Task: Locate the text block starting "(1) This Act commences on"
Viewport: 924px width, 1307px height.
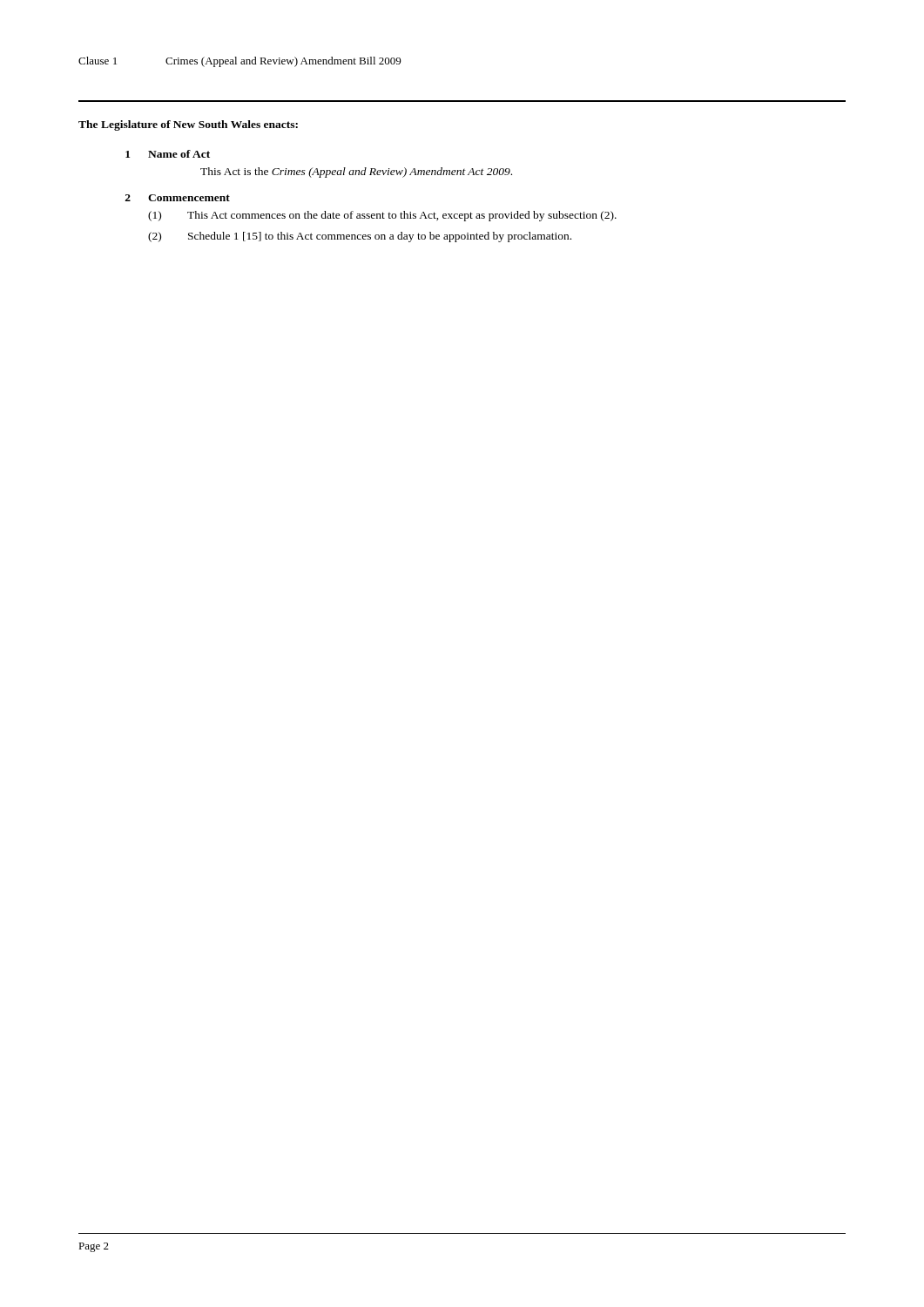Action: 497,215
